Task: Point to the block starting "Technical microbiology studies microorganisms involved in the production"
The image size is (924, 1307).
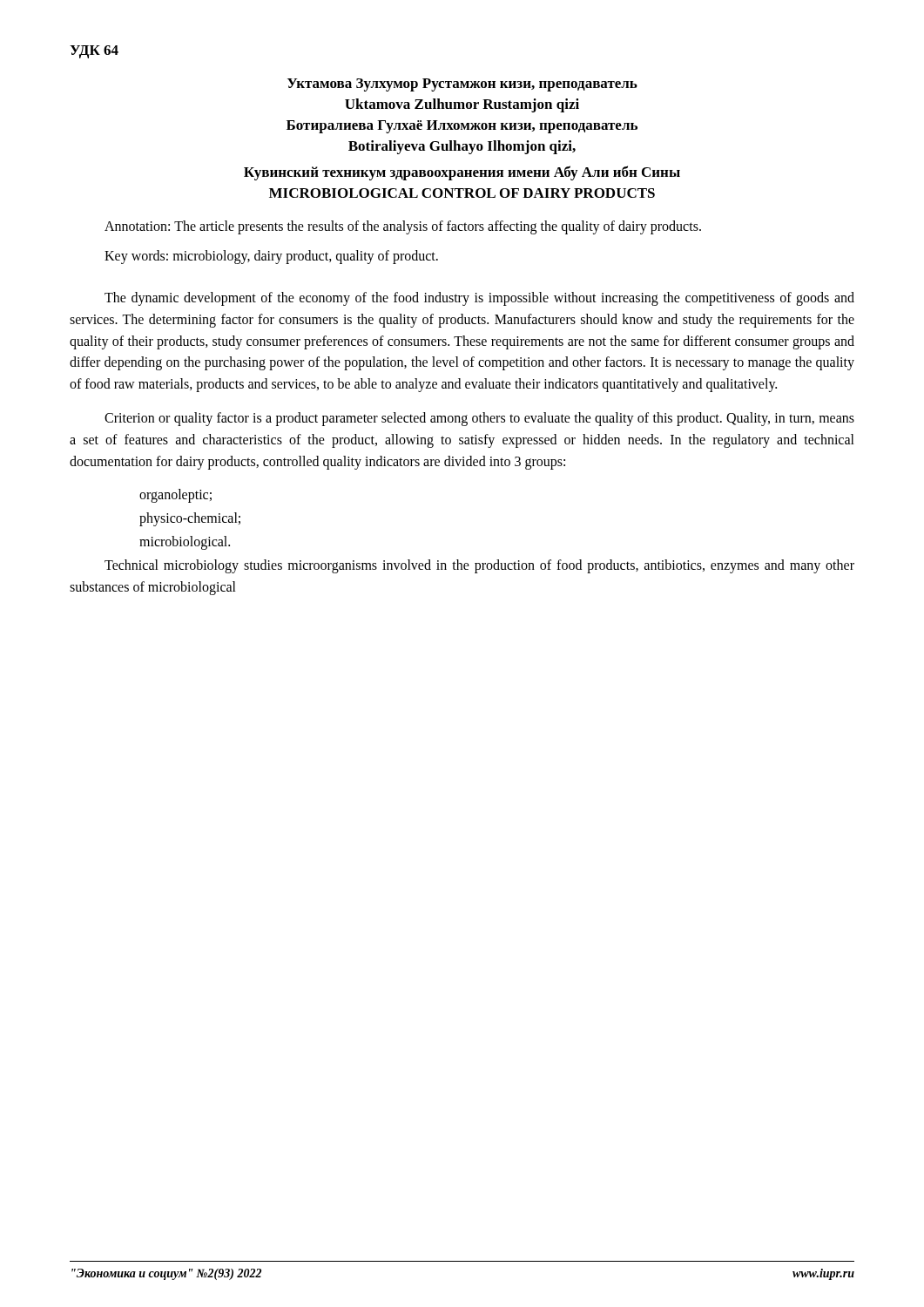Action: click(462, 576)
